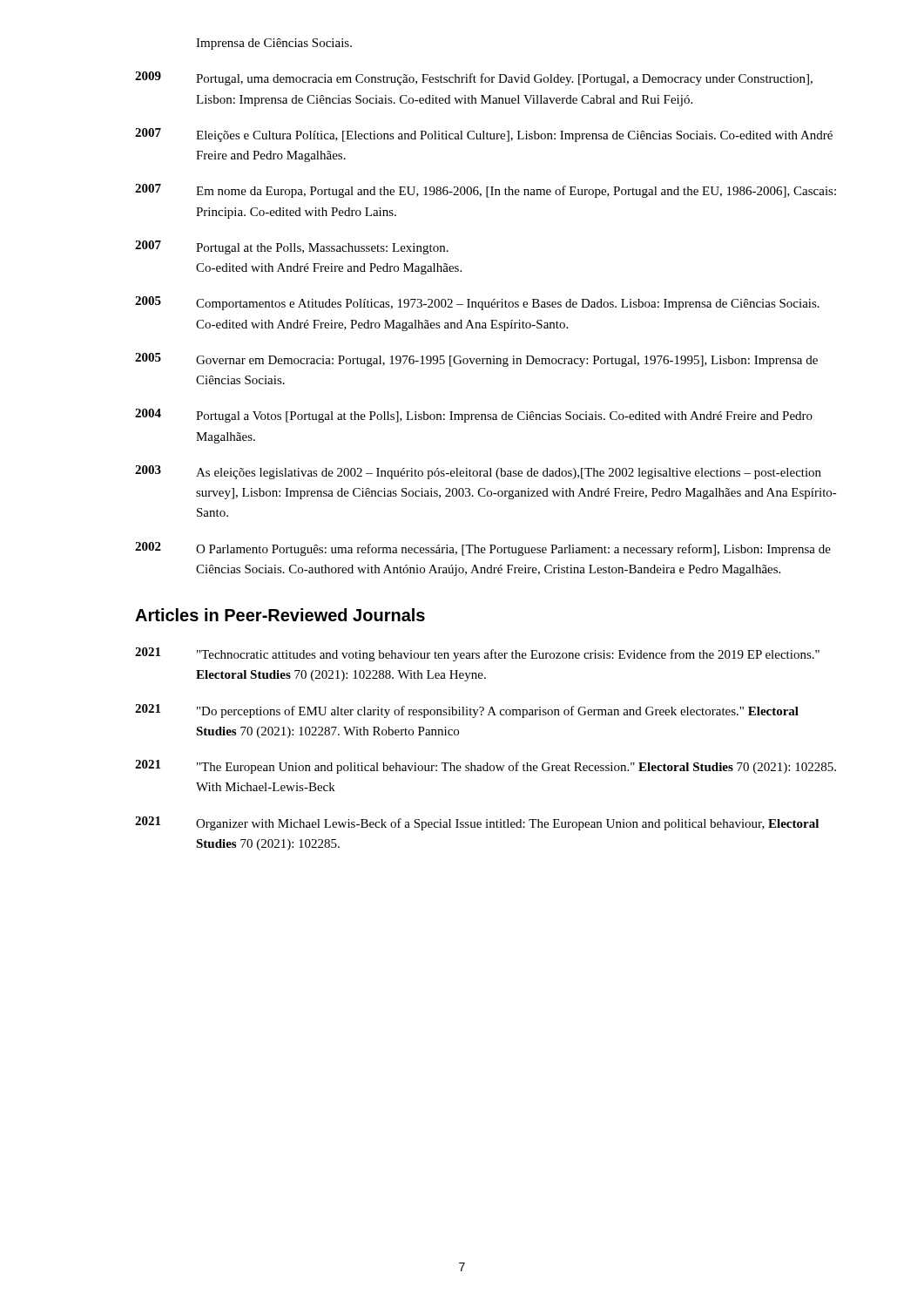Screen dimensions: 1307x924
Task: Click on the list item containing "2021 Organizer with Michael Lewis-Beck"
Action: [488, 834]
